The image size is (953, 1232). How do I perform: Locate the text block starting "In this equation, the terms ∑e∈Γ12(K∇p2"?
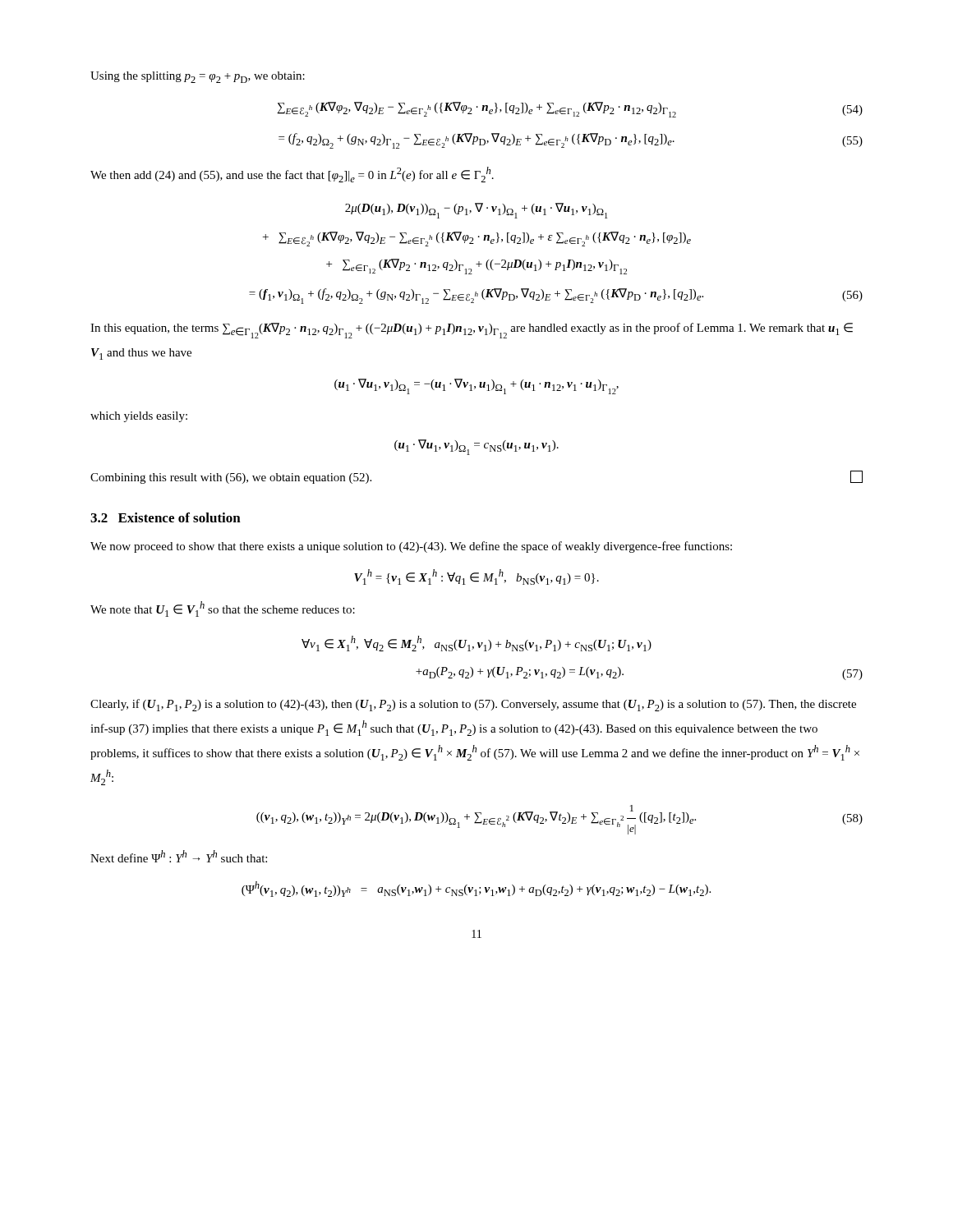point(472,342)
